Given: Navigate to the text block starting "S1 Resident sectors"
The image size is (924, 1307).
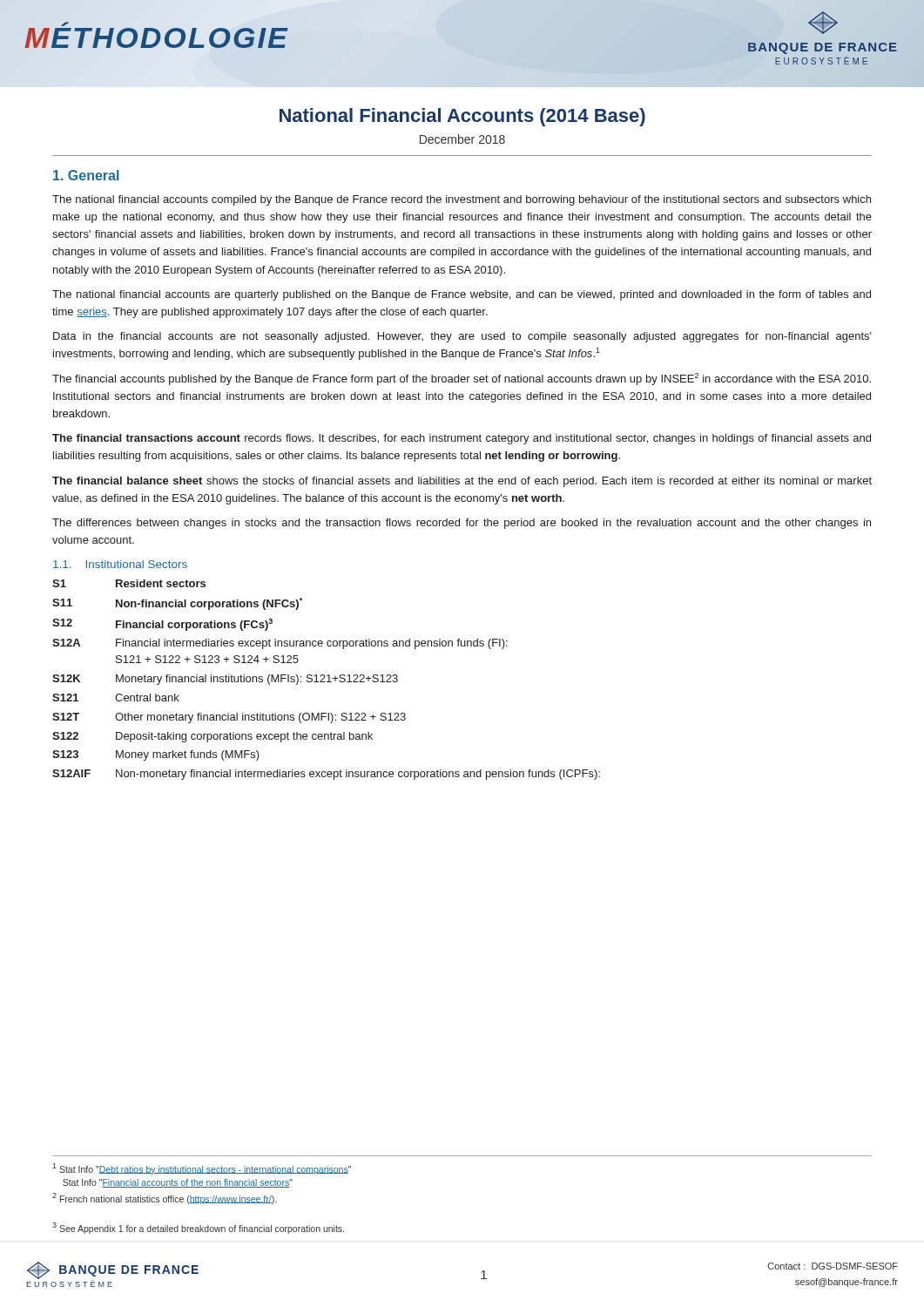Looking at the screenshot, I should (129, 583).
